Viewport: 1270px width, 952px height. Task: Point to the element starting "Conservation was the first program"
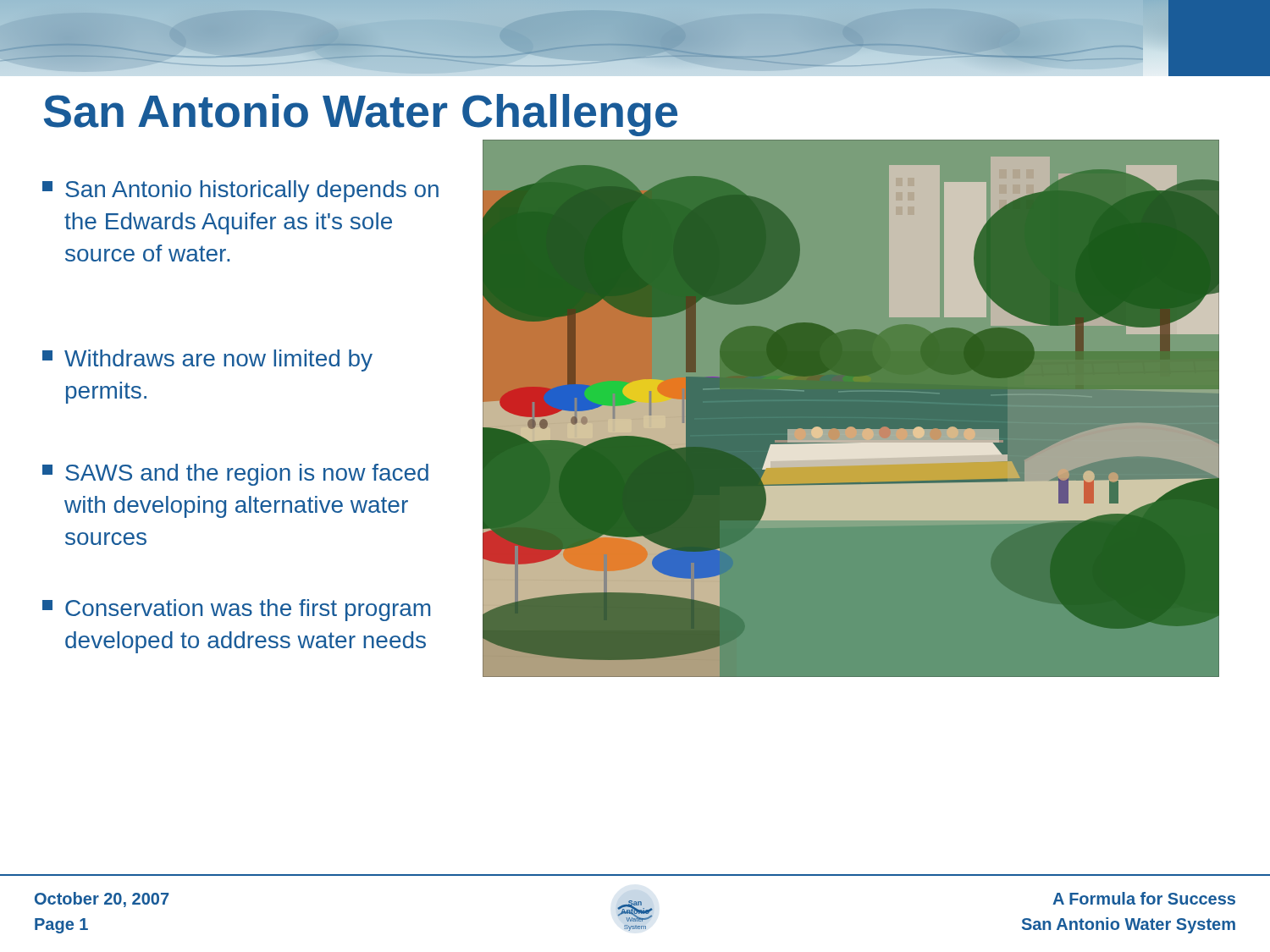[248, 624]
